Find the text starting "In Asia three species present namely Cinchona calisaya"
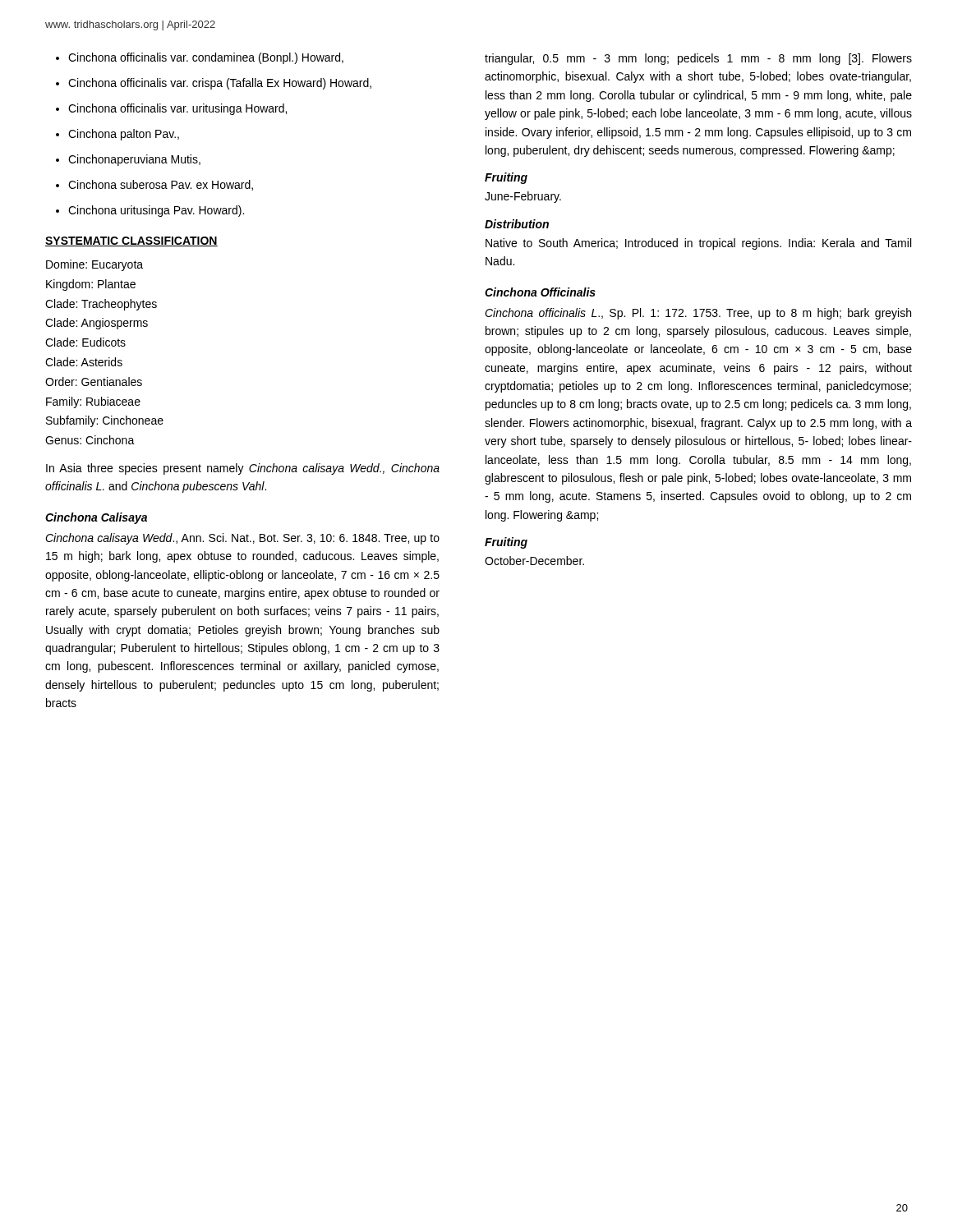This screenshot has width=953, height=1232. (242, 477)
